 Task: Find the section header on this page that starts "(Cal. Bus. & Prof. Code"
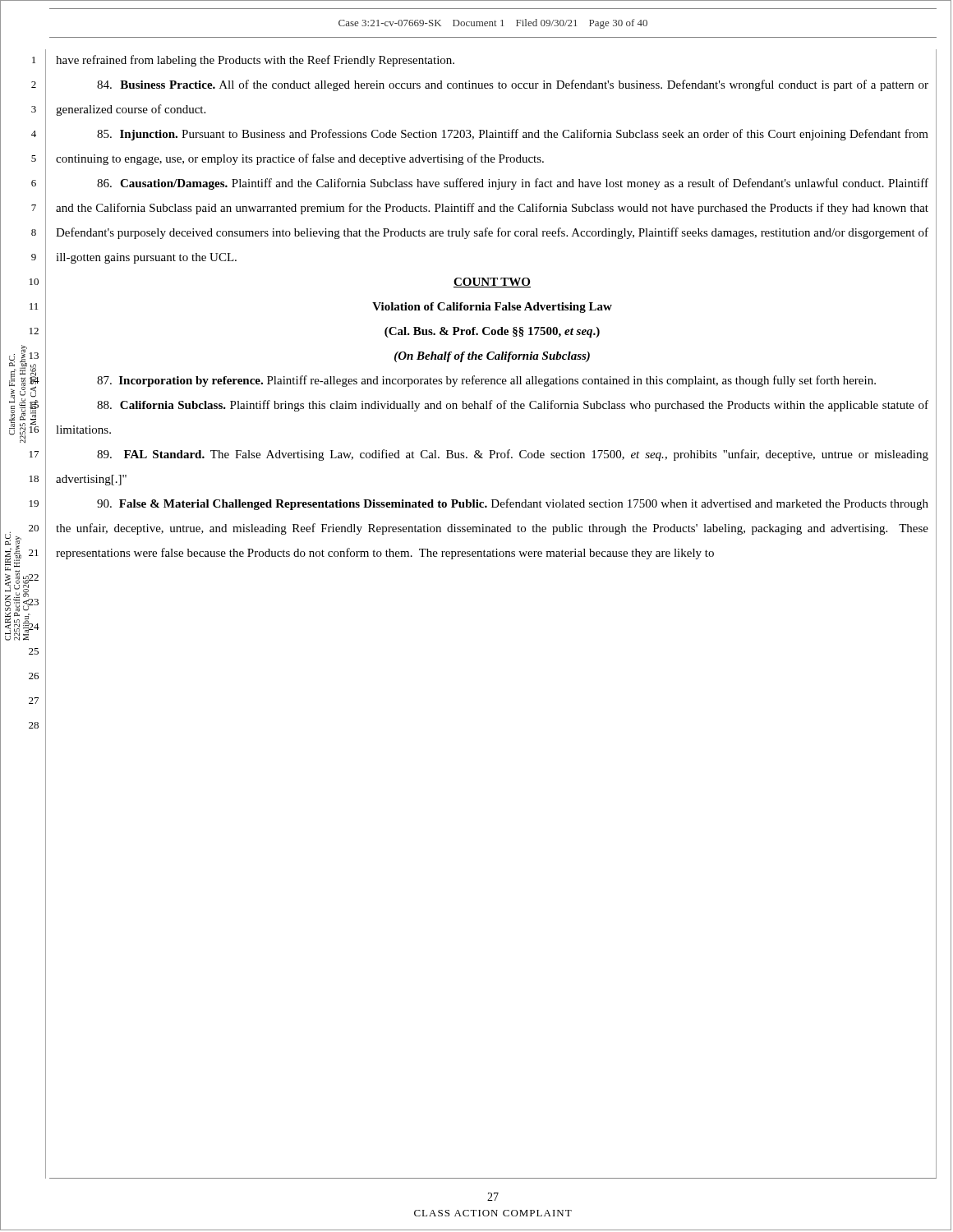pos(492,331)
